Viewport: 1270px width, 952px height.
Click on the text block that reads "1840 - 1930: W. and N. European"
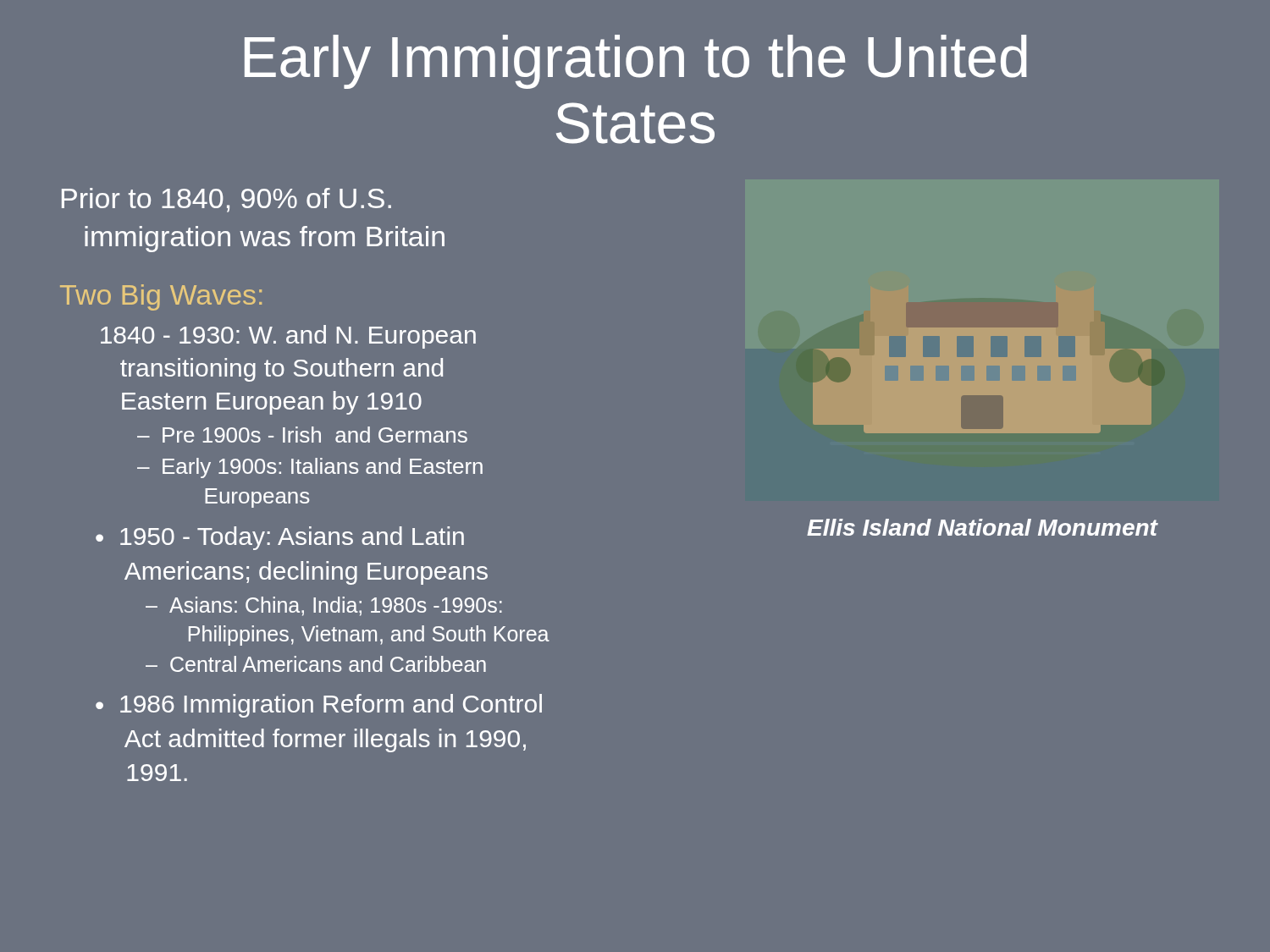tap(281, 367)
